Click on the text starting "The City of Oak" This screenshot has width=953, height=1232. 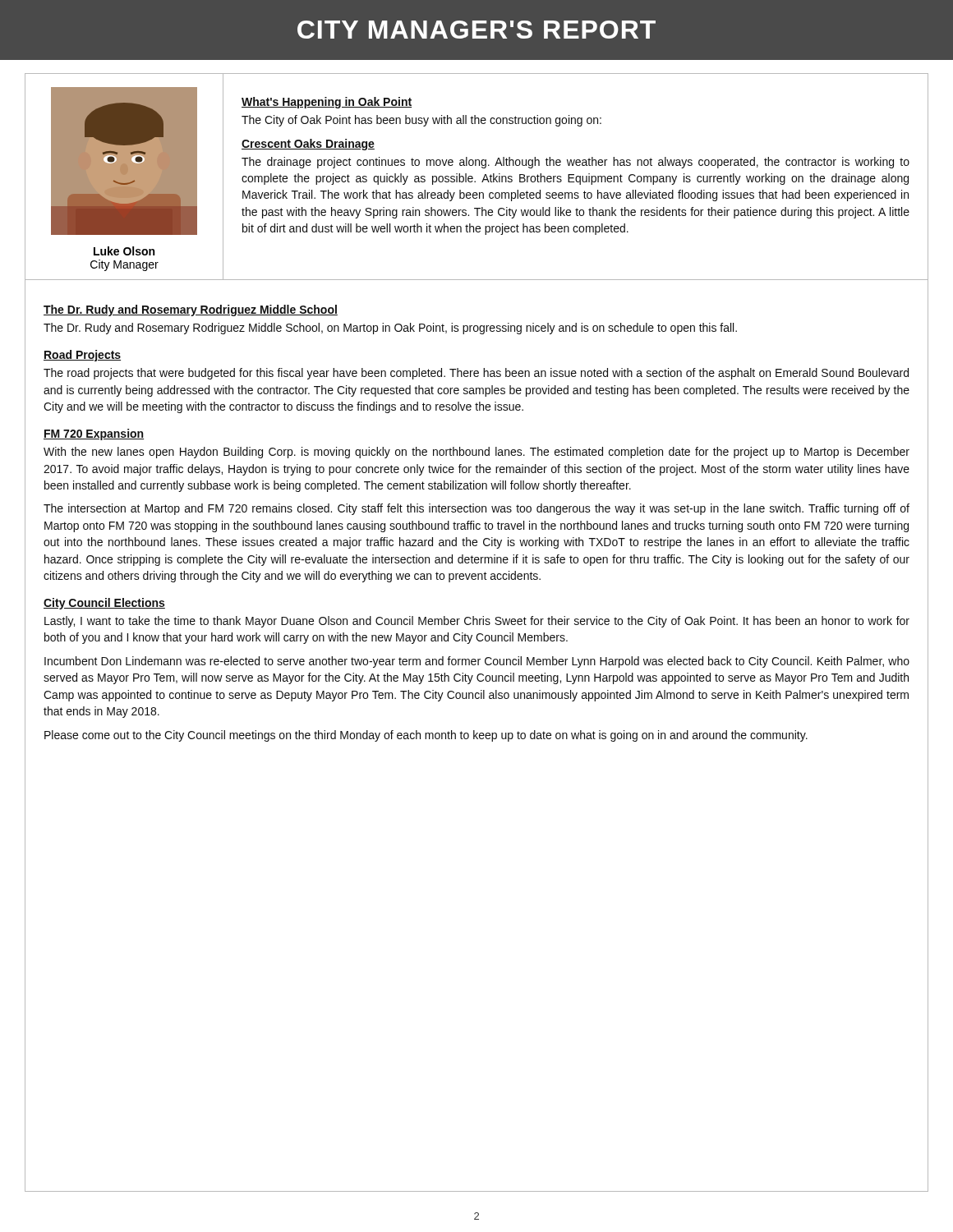tap(422, 120)
